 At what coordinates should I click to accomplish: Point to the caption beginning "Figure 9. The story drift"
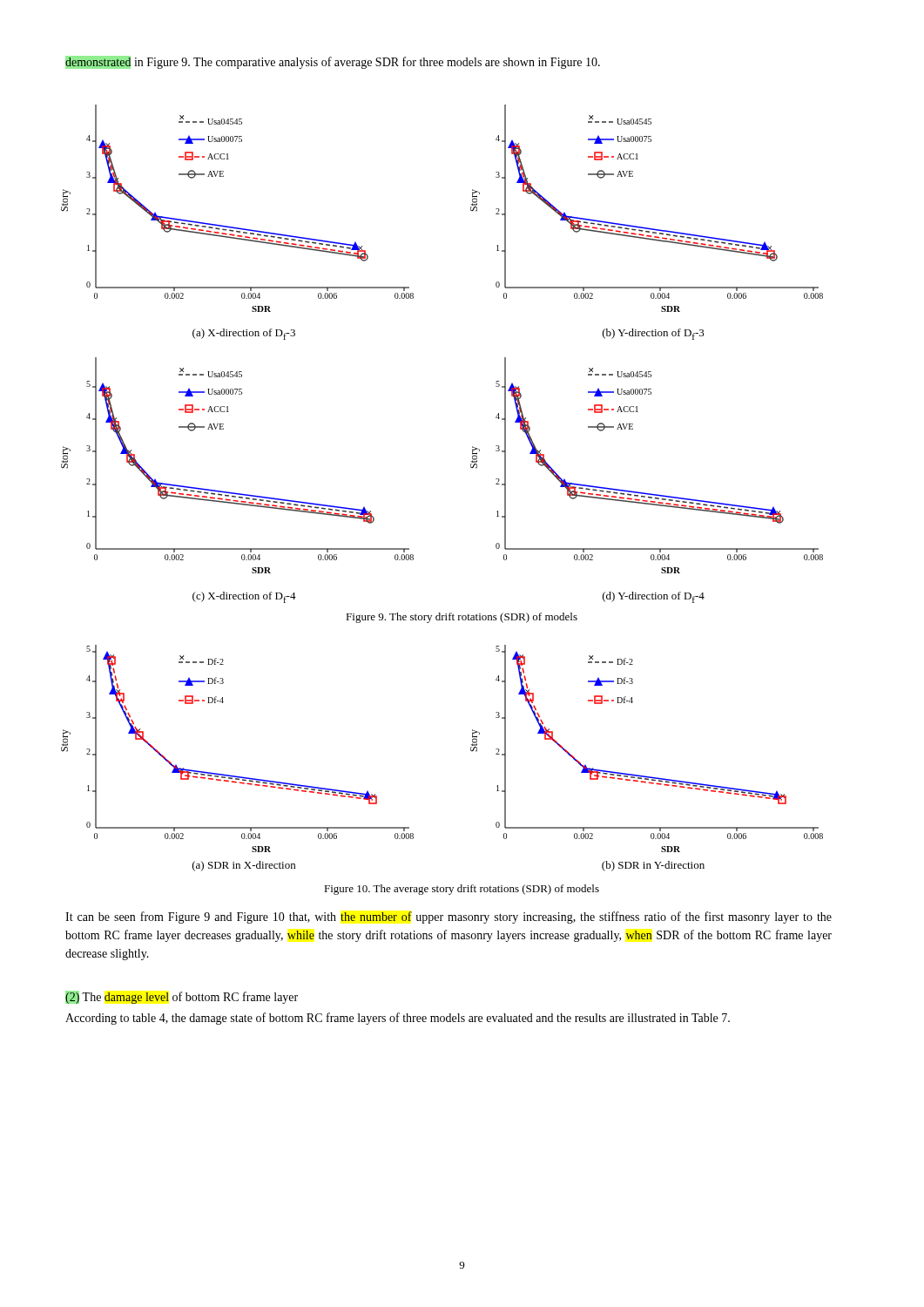coord(462,617)
